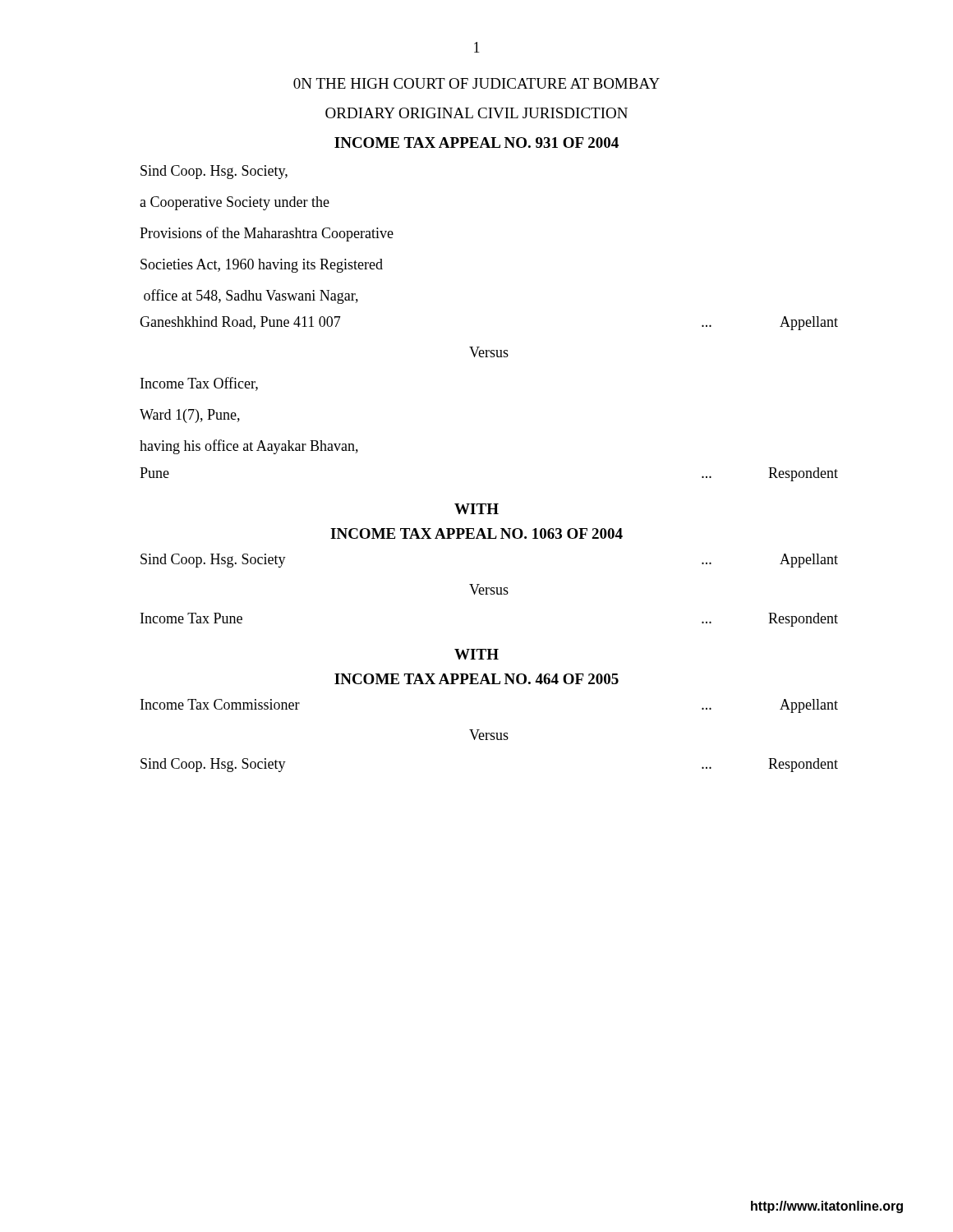Locate the title containing "INCOME TAX APPEAL NO. 931"
953x1232 pixels.
click(476, 143)
